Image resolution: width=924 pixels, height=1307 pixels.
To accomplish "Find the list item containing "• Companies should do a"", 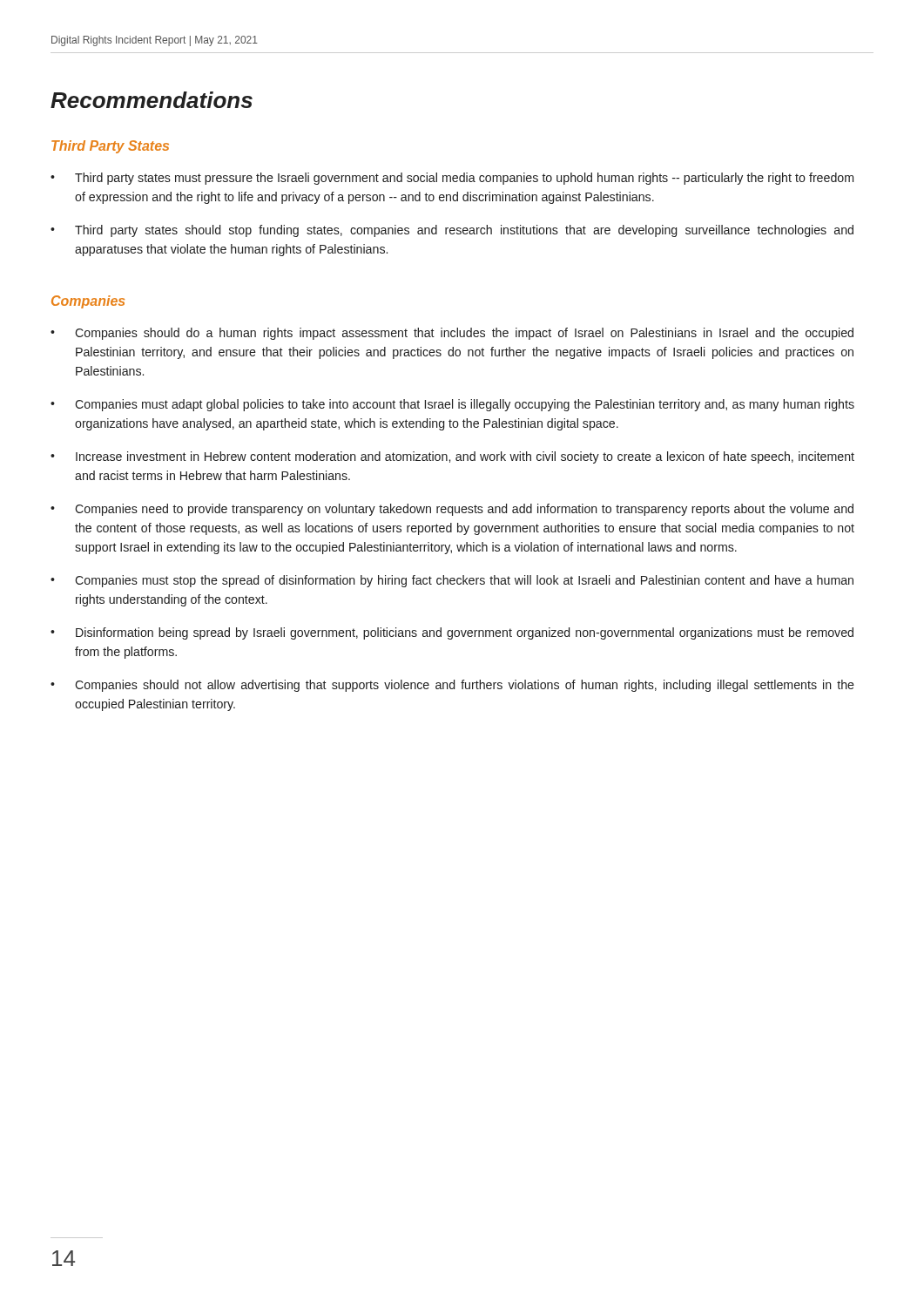I will [452, 352].
